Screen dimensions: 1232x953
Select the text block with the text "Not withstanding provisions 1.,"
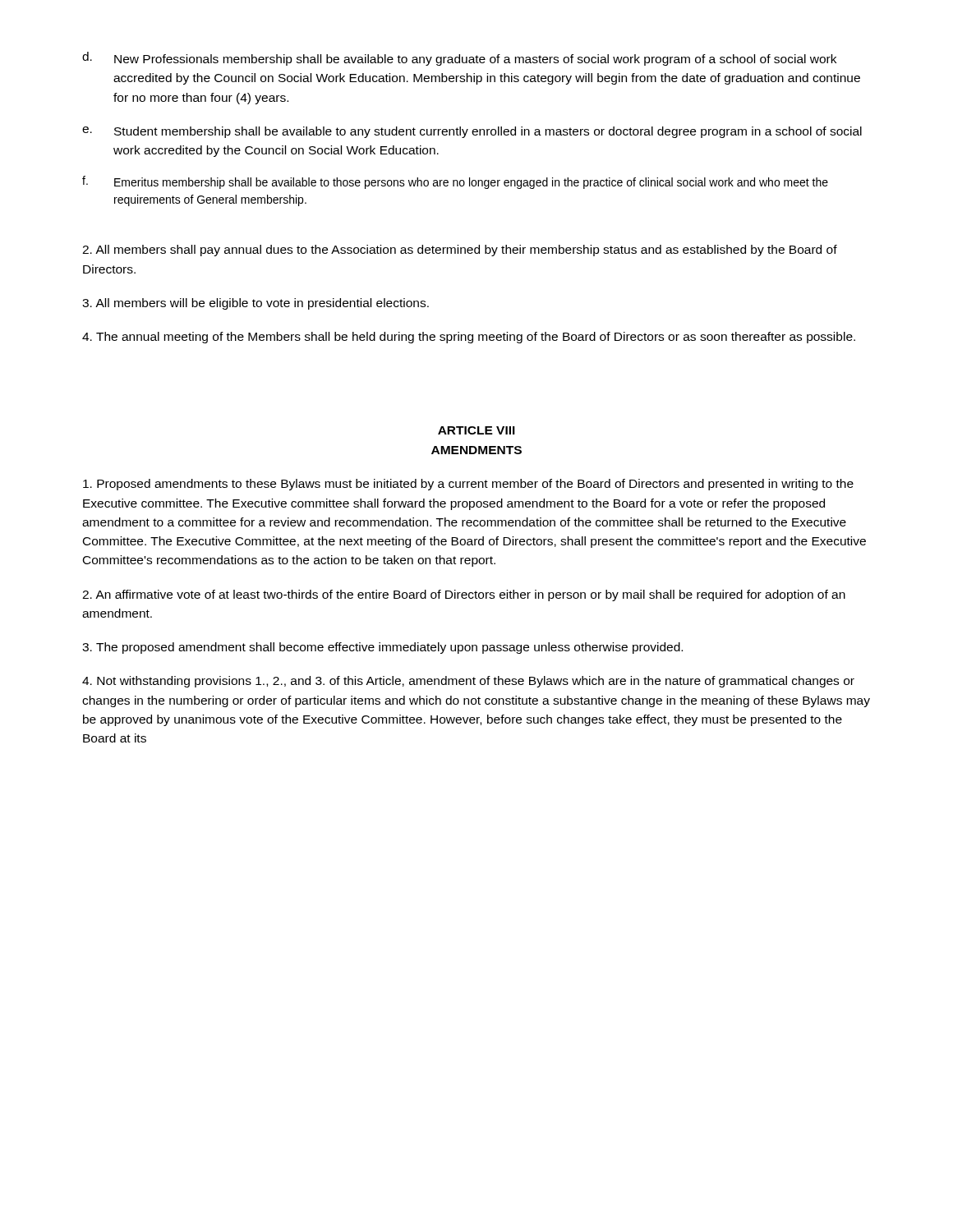(476, 709)
